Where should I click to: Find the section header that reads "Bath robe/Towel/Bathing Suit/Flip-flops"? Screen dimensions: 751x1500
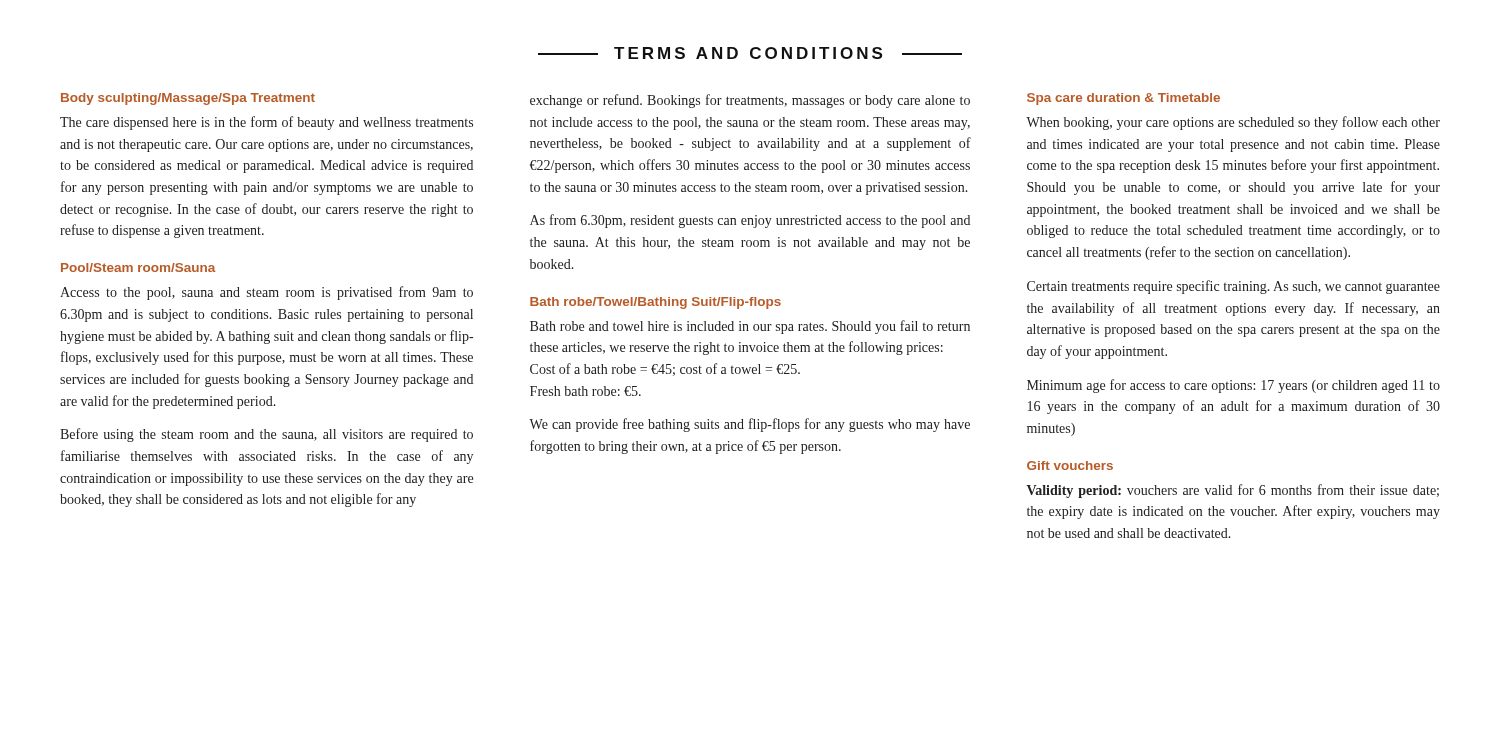tap(656, 301)
